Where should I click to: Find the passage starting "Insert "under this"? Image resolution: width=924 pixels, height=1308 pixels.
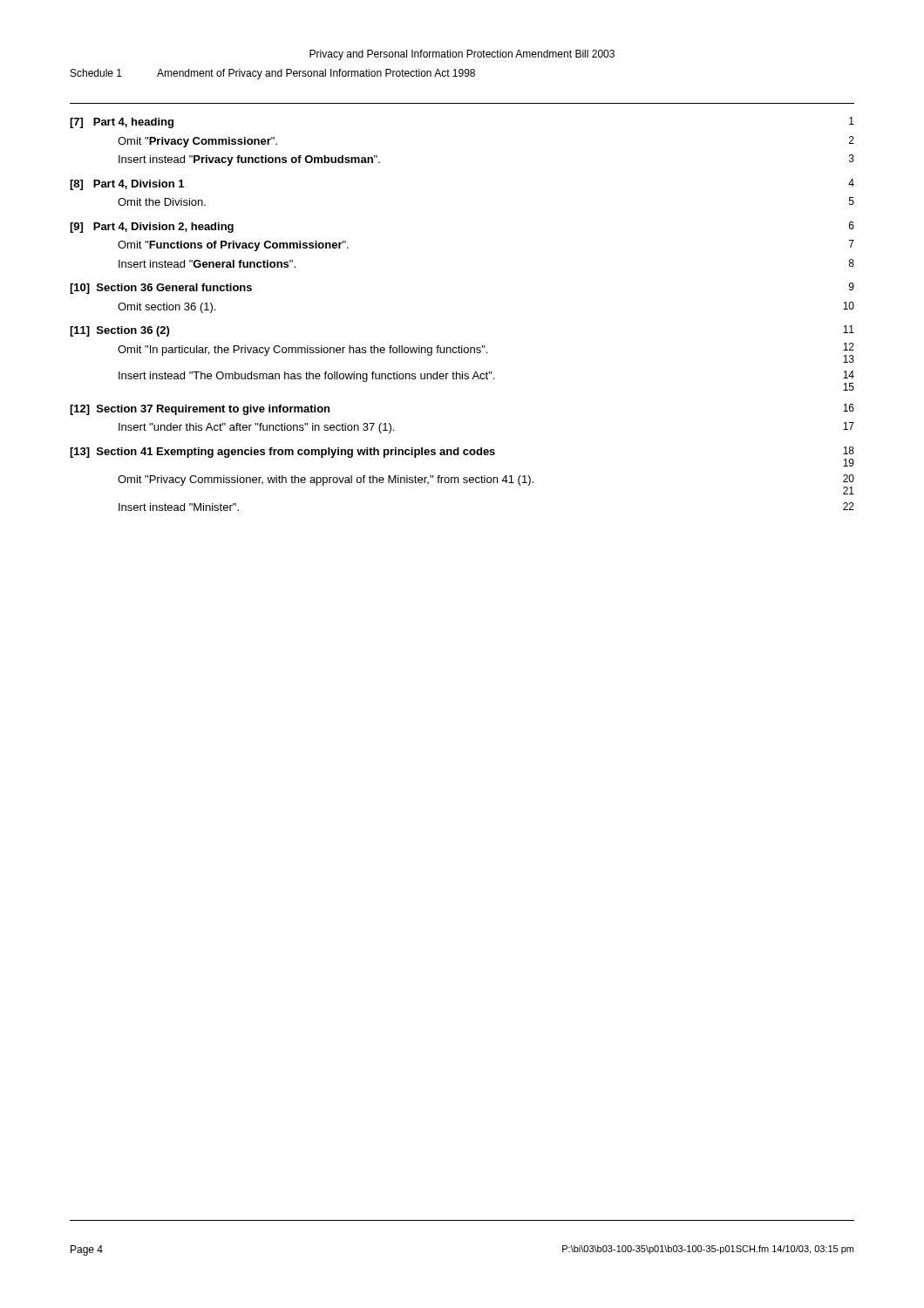tap(250, 428)
